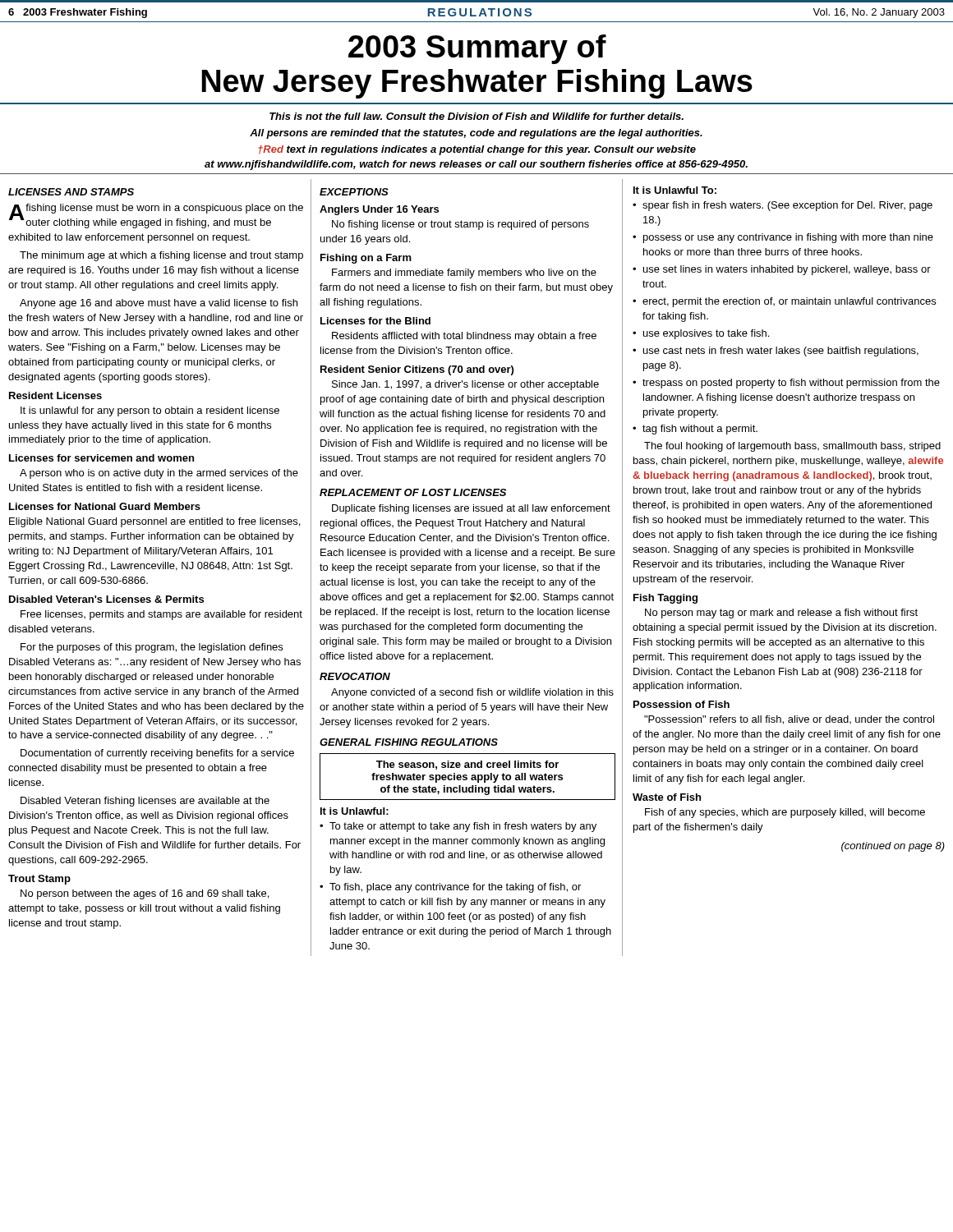Find "Disabled Veteran's Licenses & Permits" on this page
The width and height of the screenshot is (953, 1232).
coord(106,599)
